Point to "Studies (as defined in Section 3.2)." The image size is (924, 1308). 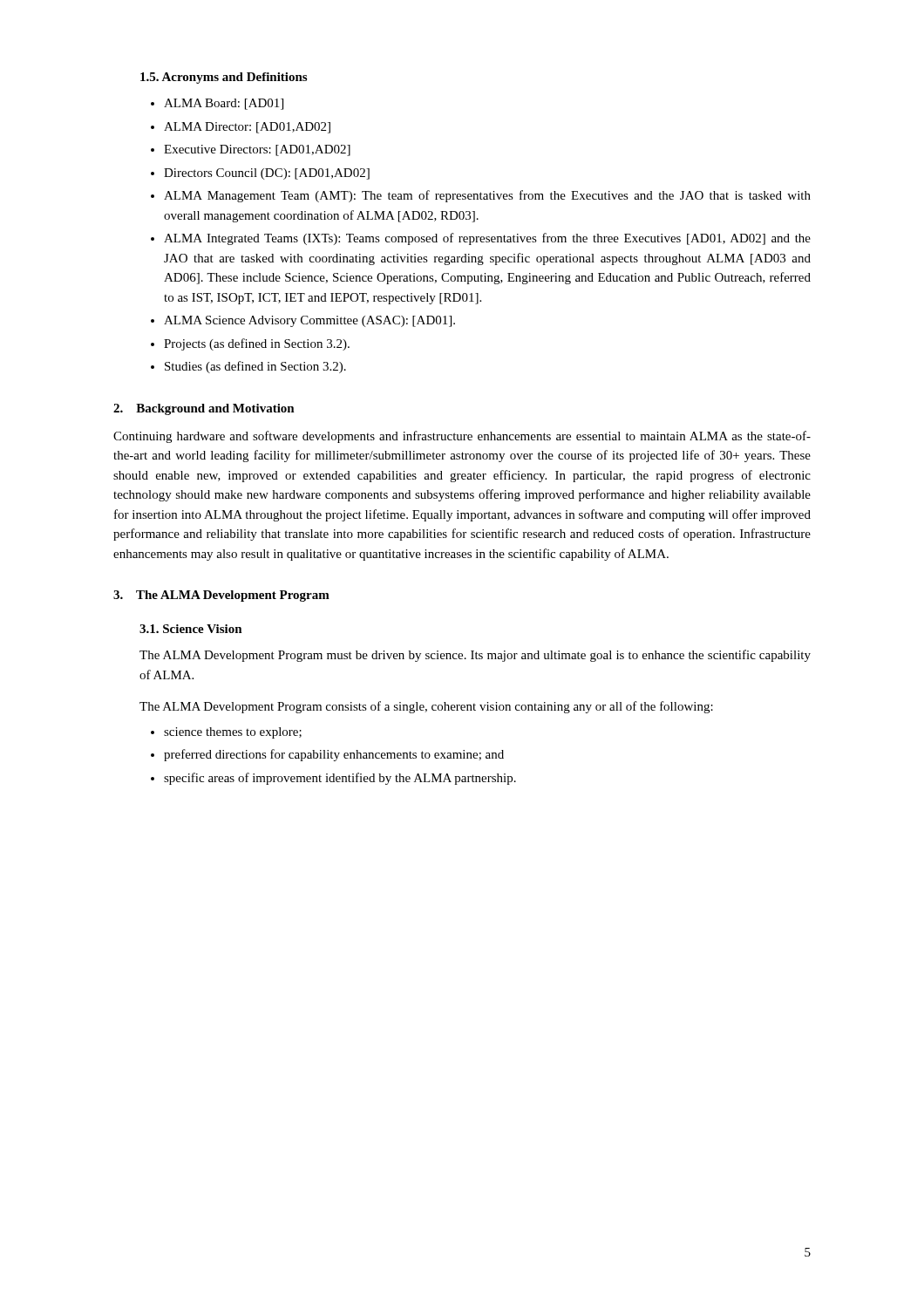255,366
